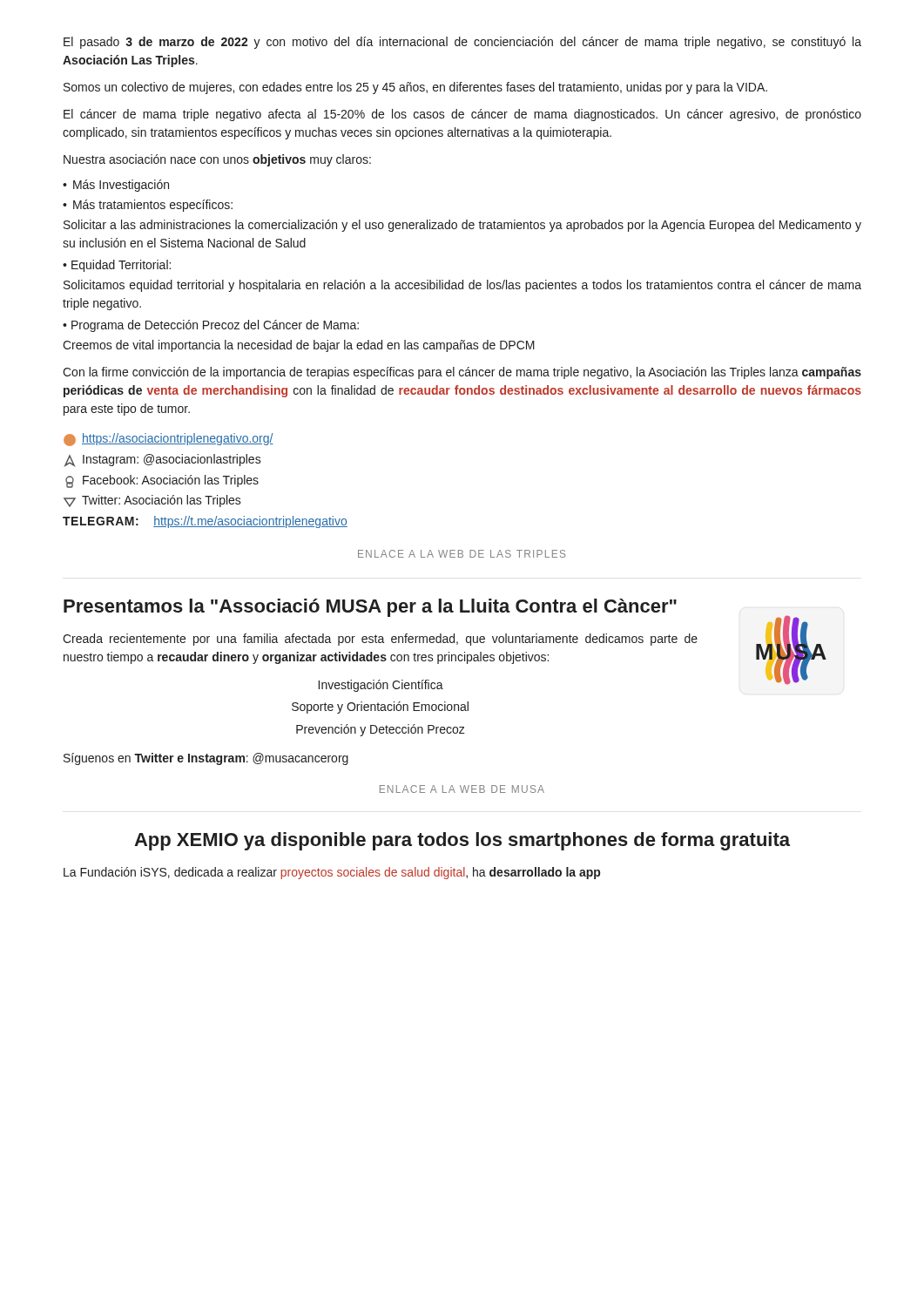
Task: Where is the passage that starts "Síguenos en Twitter e"?
Action: pos(206,758)
